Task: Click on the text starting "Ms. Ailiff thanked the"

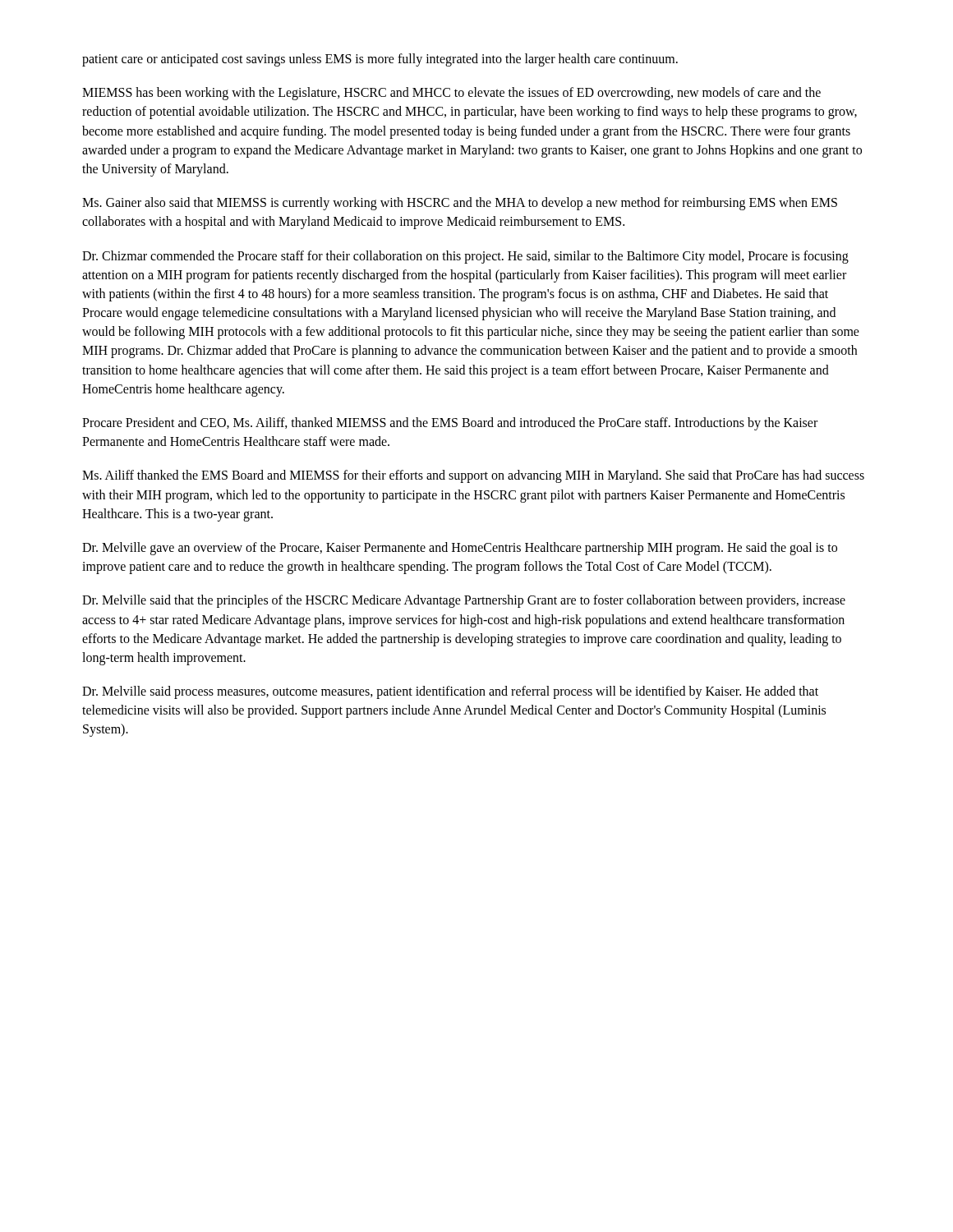Action: 473,494
